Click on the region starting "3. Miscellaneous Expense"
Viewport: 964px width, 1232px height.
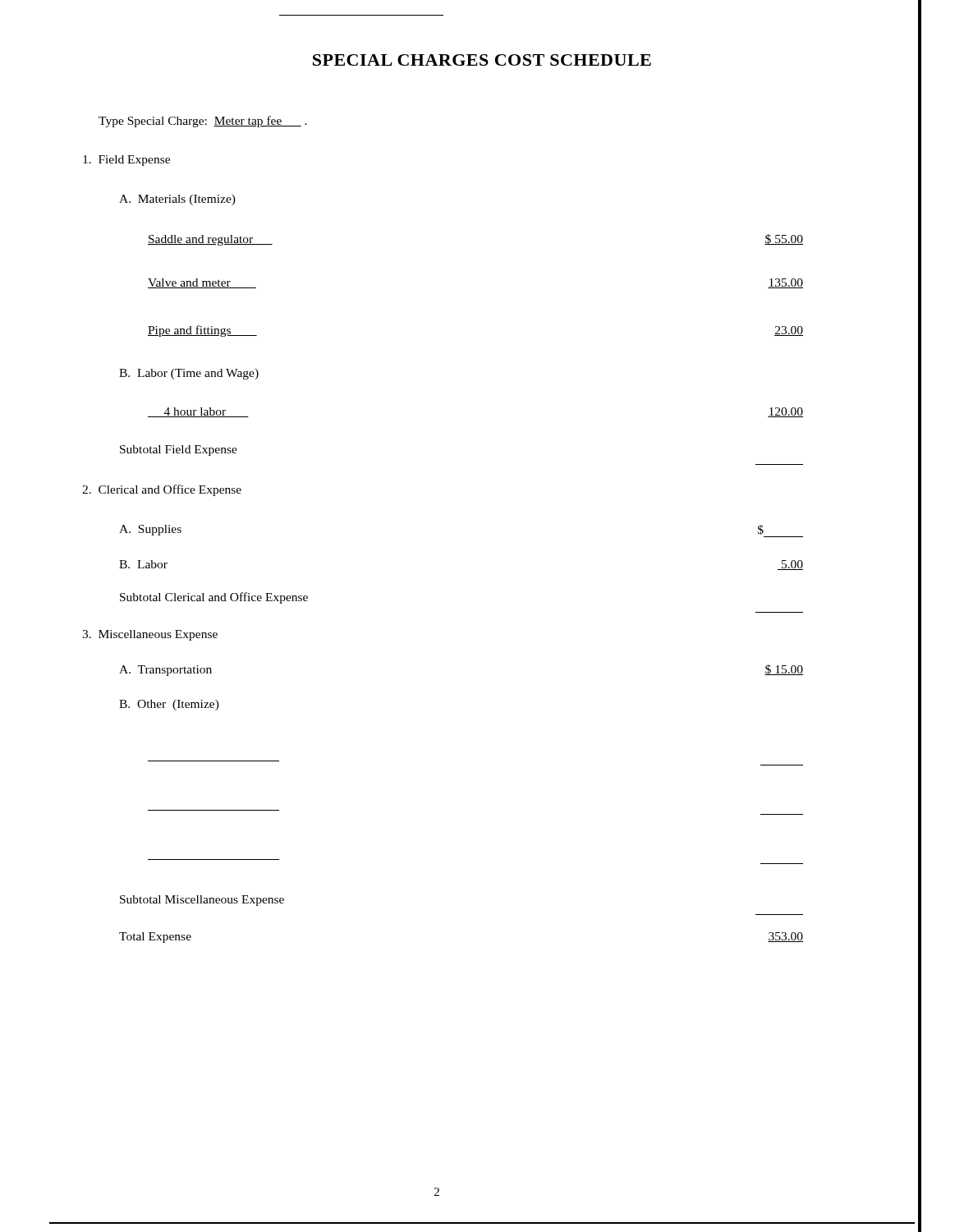(150, 634)
